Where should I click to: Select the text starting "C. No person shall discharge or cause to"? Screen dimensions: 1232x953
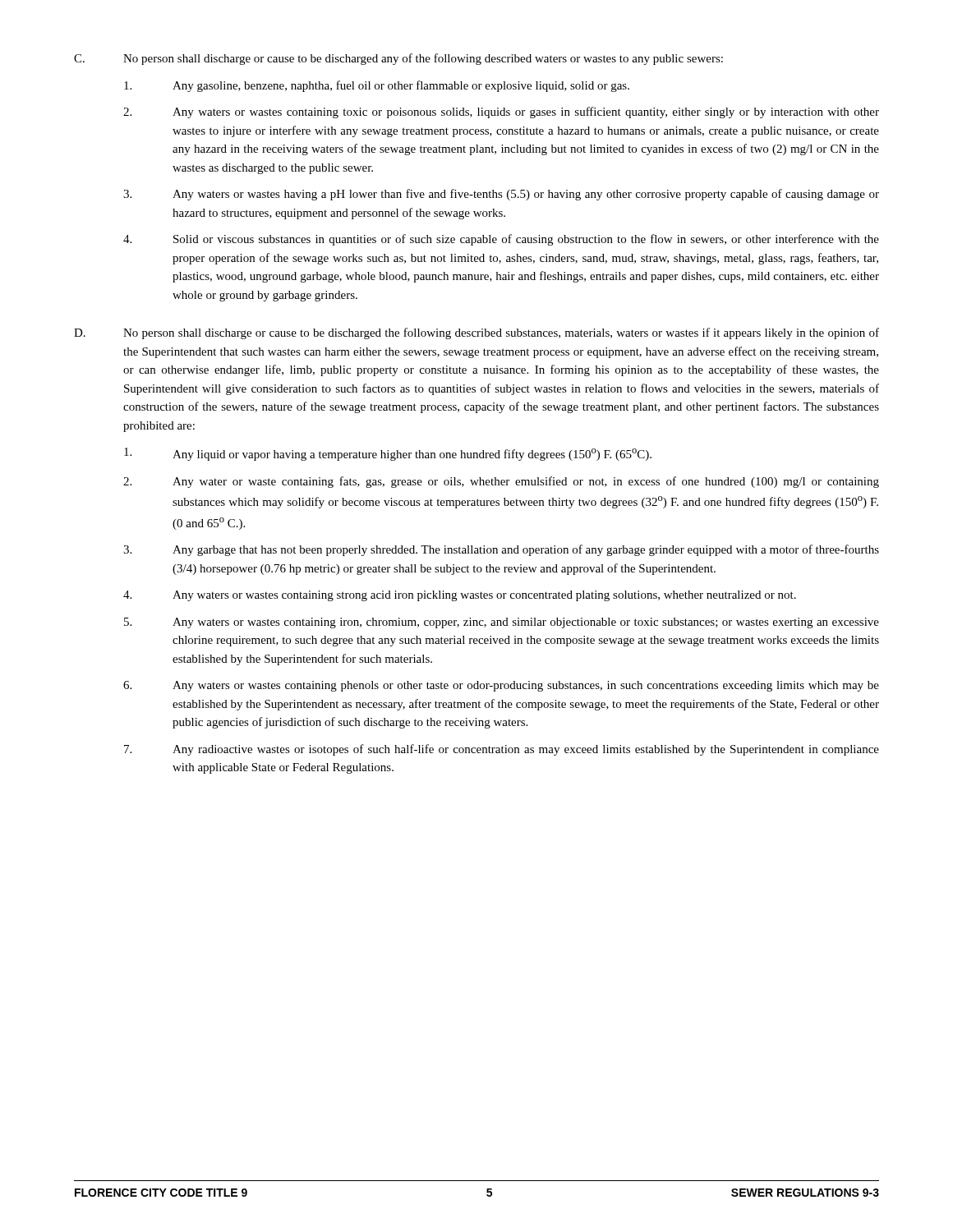click(x=476, y=181)
